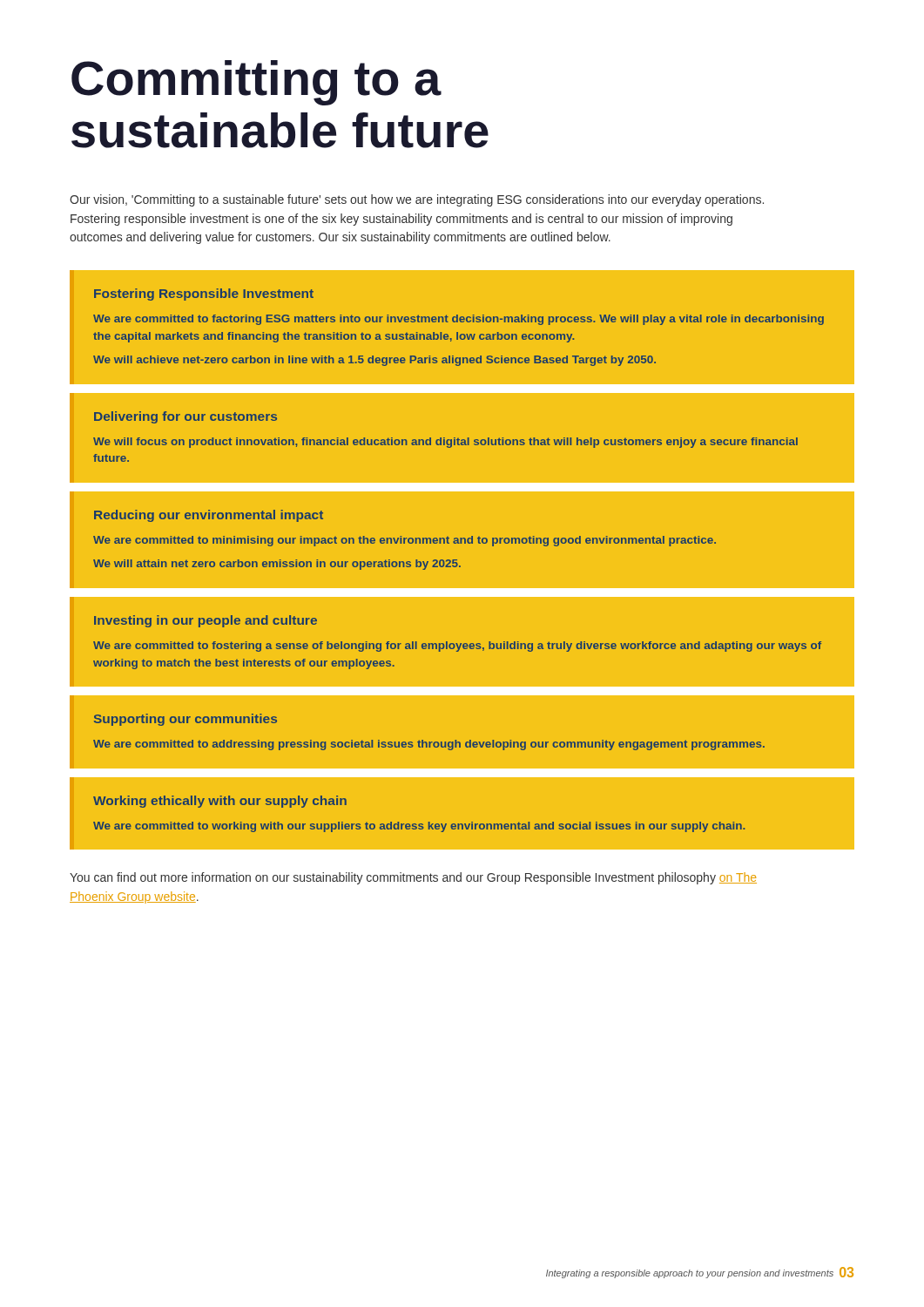The height and width of the screenshot is (1307, 924).
Task: Click on the element starting "Reducing our environmental"
Action: (464, 540)
